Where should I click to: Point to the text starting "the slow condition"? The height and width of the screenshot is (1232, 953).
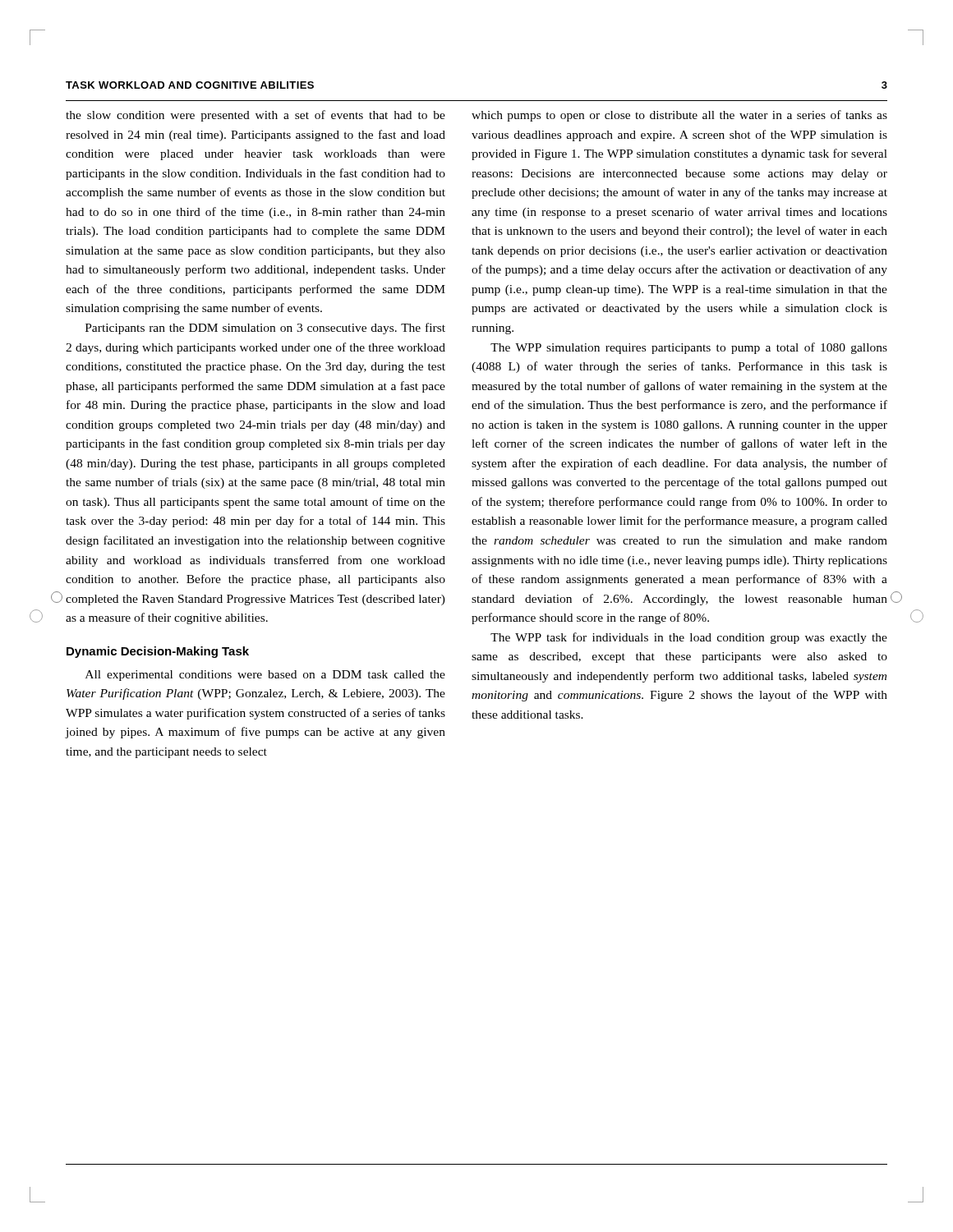click(x=255, y=211)
